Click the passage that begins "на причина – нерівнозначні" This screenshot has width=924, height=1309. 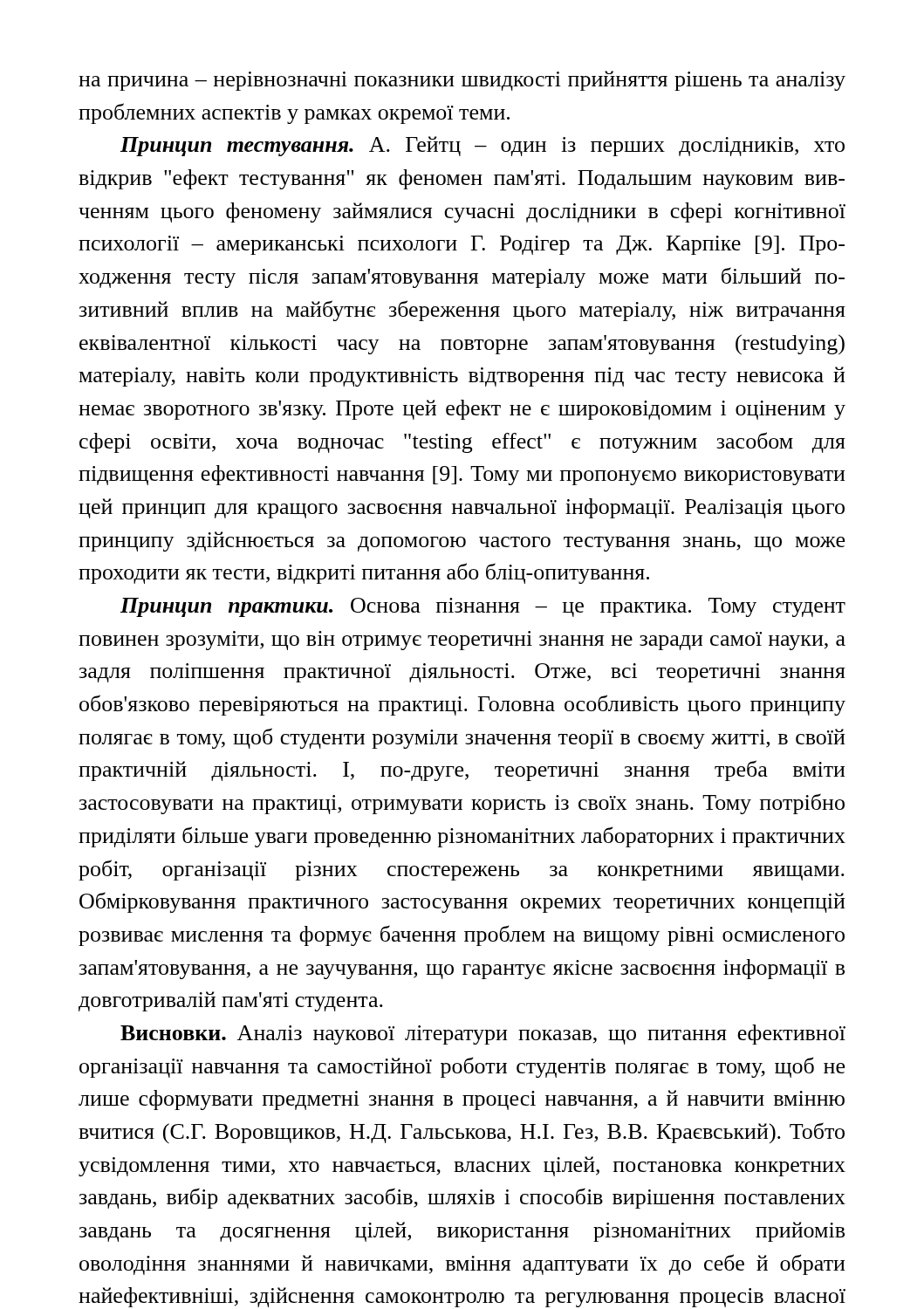point(462,96)
